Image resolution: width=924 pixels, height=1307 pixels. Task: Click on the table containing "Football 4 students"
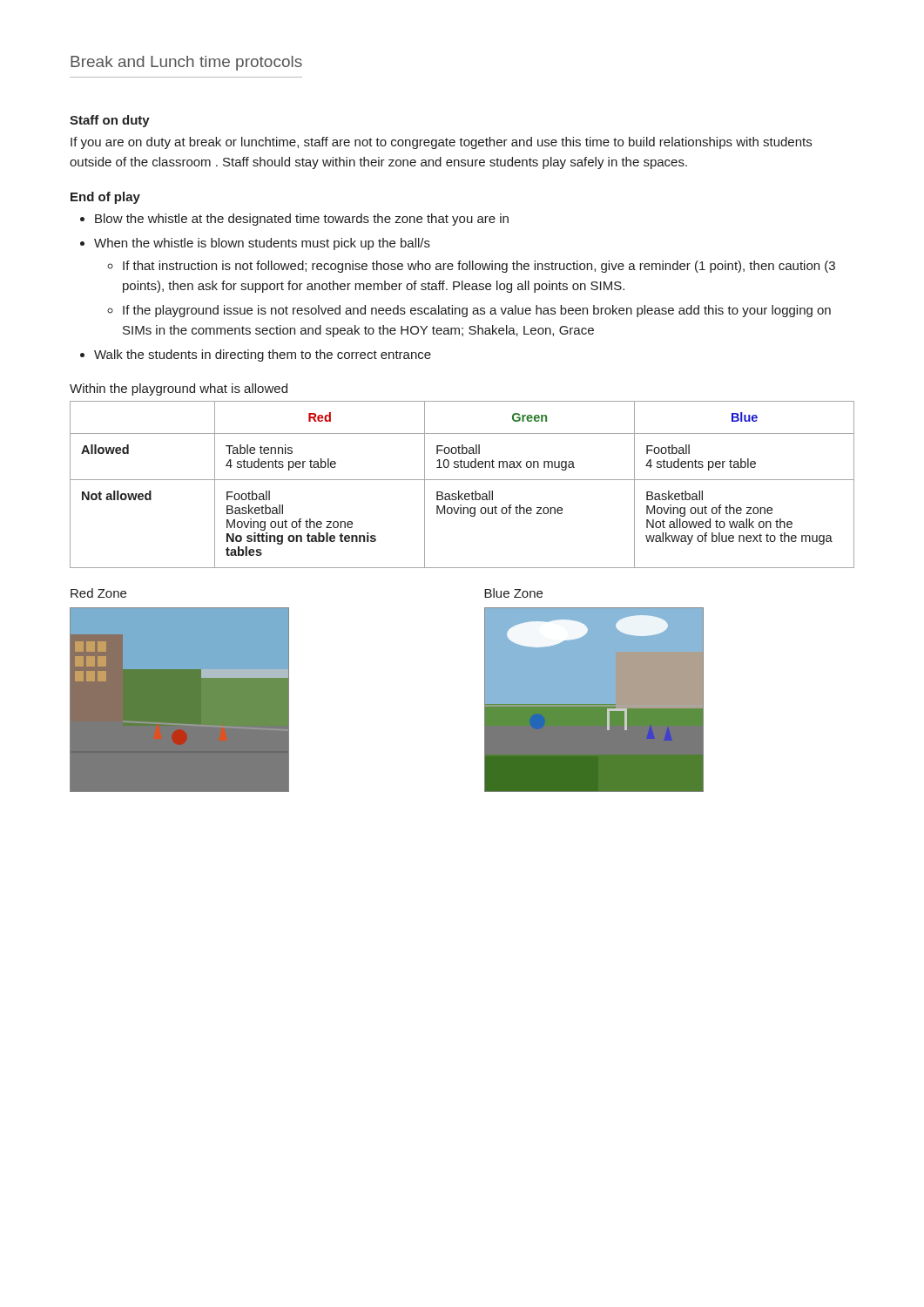pyautogui.click(x=462, y=484)
